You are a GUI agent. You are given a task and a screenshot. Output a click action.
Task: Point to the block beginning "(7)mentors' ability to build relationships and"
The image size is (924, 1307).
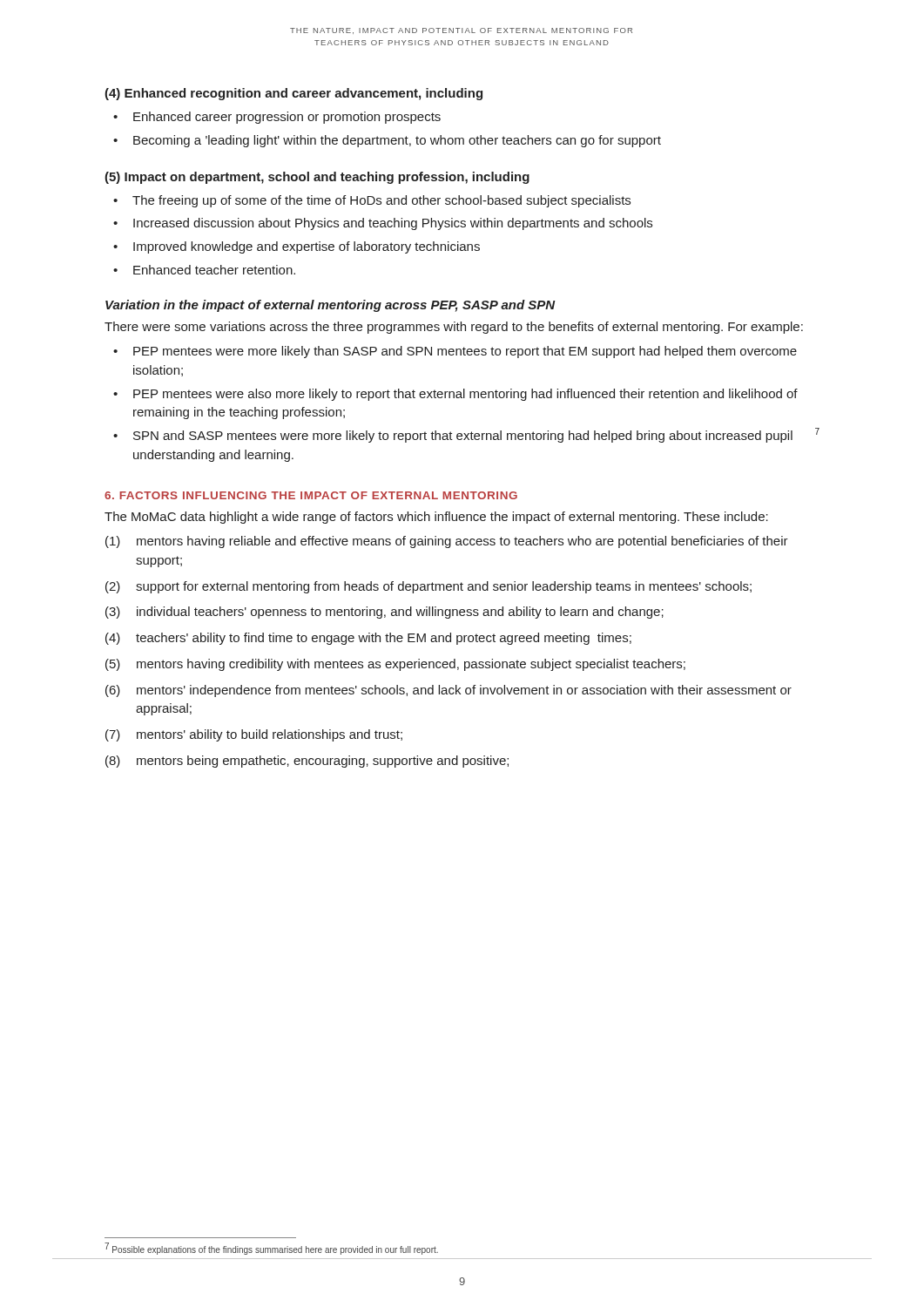254,734
